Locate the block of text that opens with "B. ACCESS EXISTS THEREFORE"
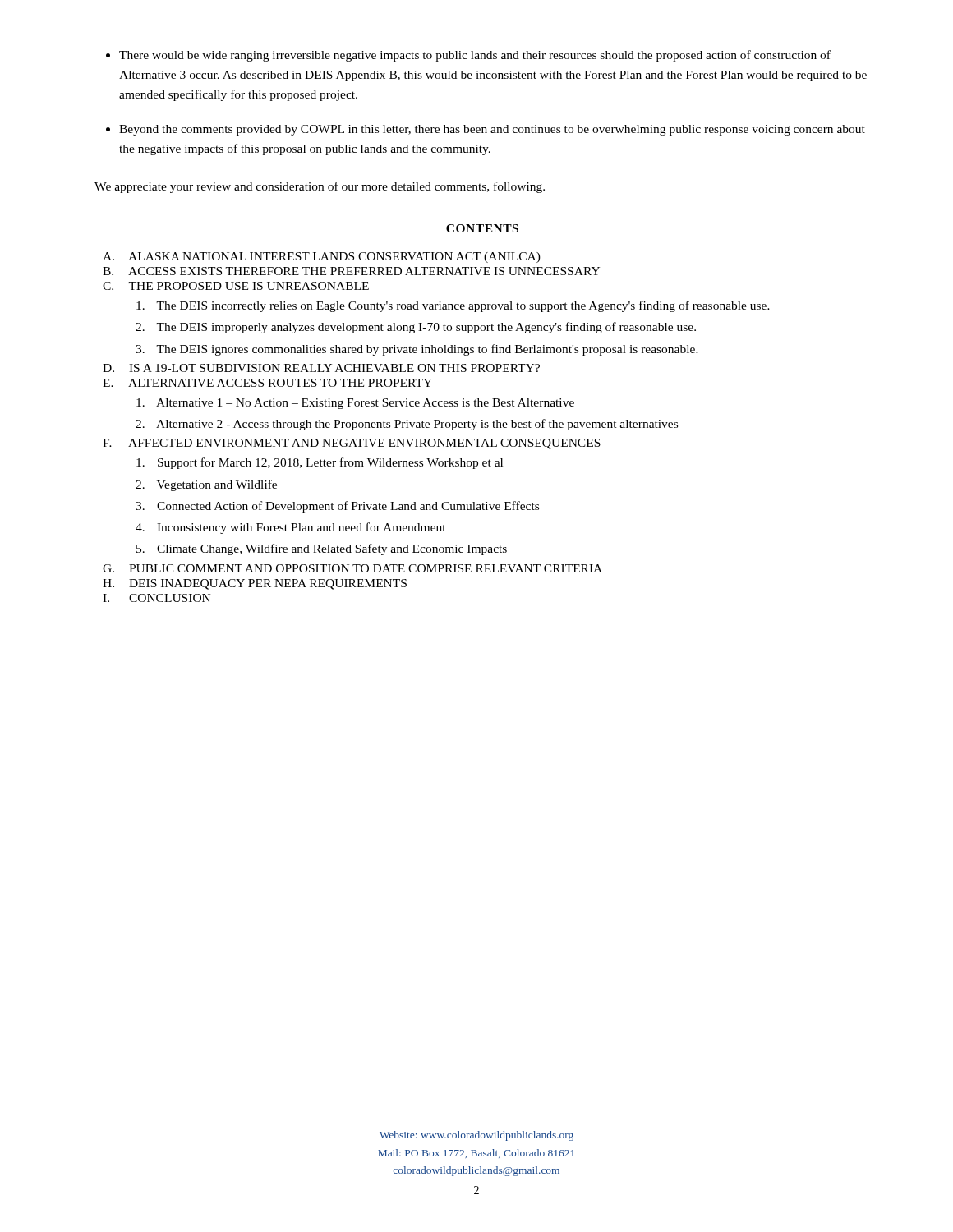This screenshot has width=953, height=1232. [x=487, y=271]
